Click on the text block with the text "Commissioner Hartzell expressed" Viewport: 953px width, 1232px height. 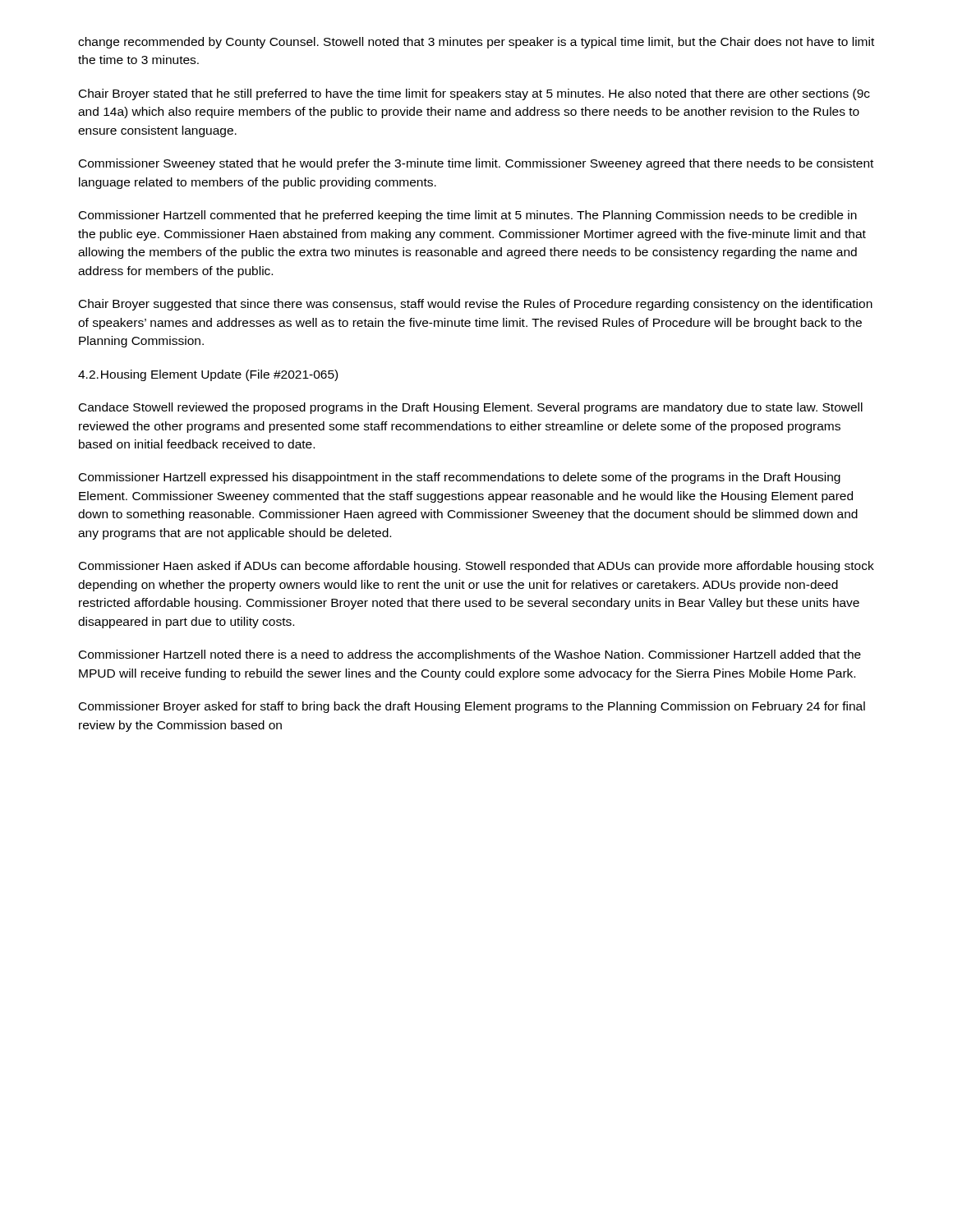(468, 505)
